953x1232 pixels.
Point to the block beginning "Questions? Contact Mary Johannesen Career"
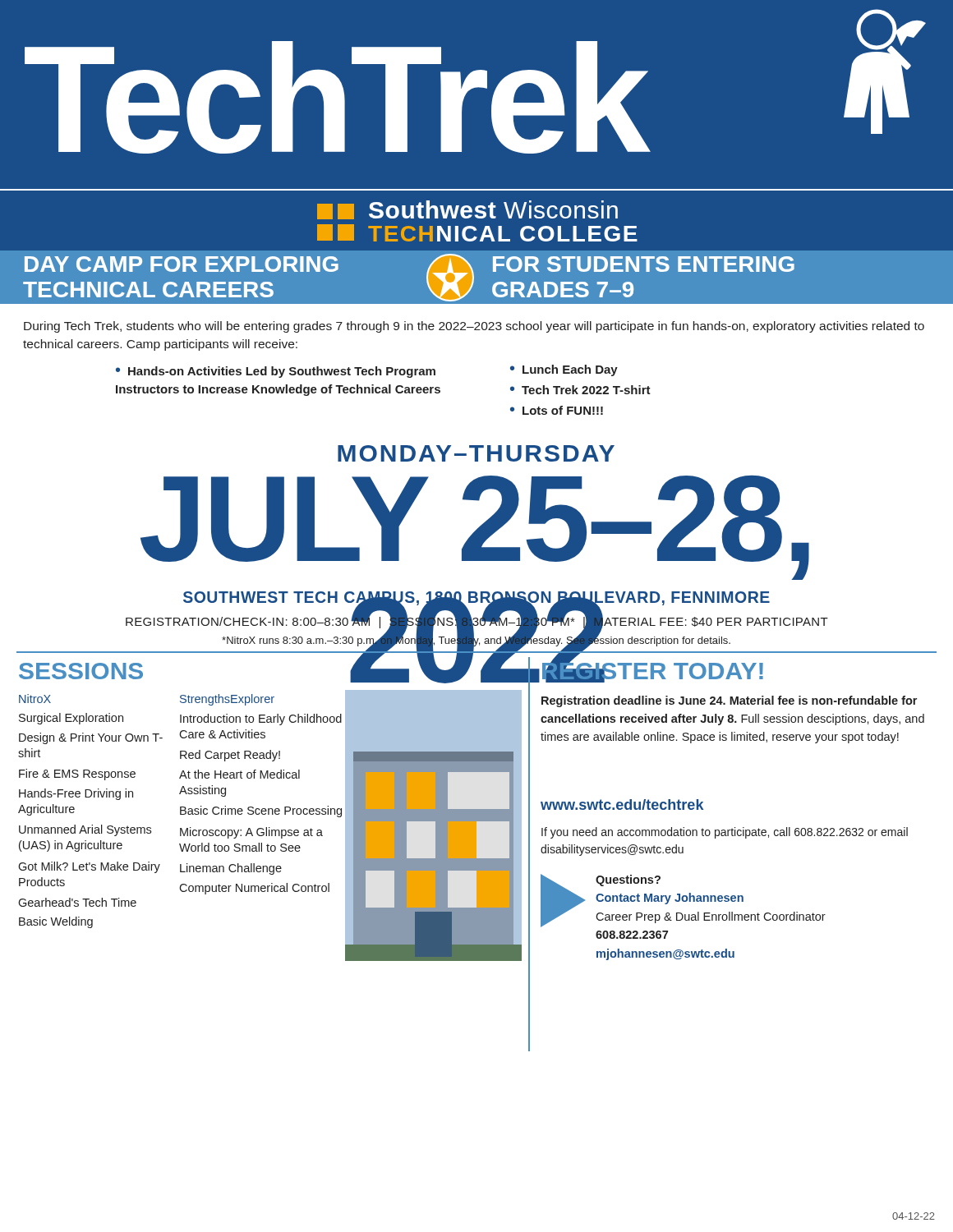pos(683,917)
